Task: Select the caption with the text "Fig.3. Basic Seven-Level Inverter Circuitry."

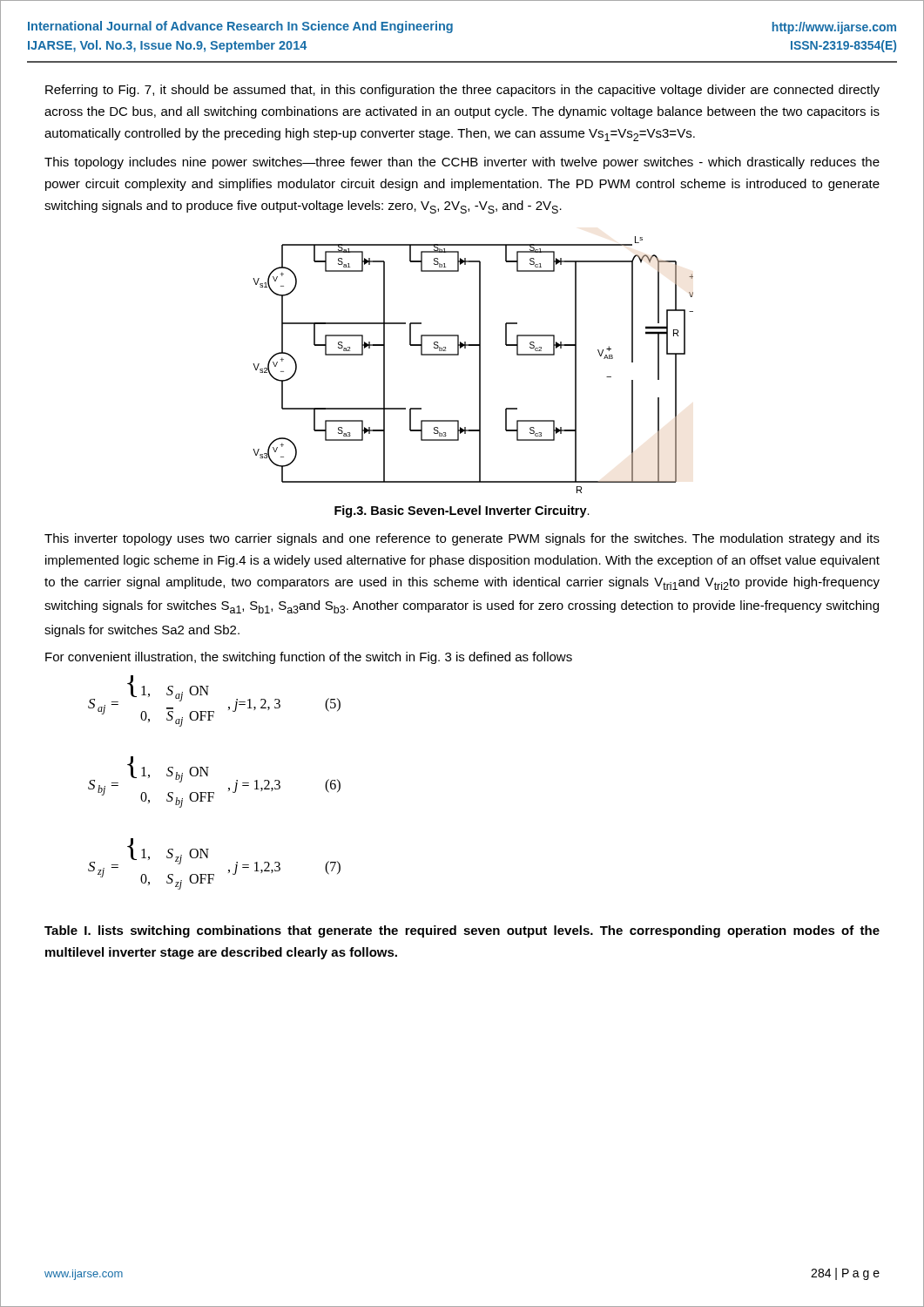Action: [x=462, y=511]
